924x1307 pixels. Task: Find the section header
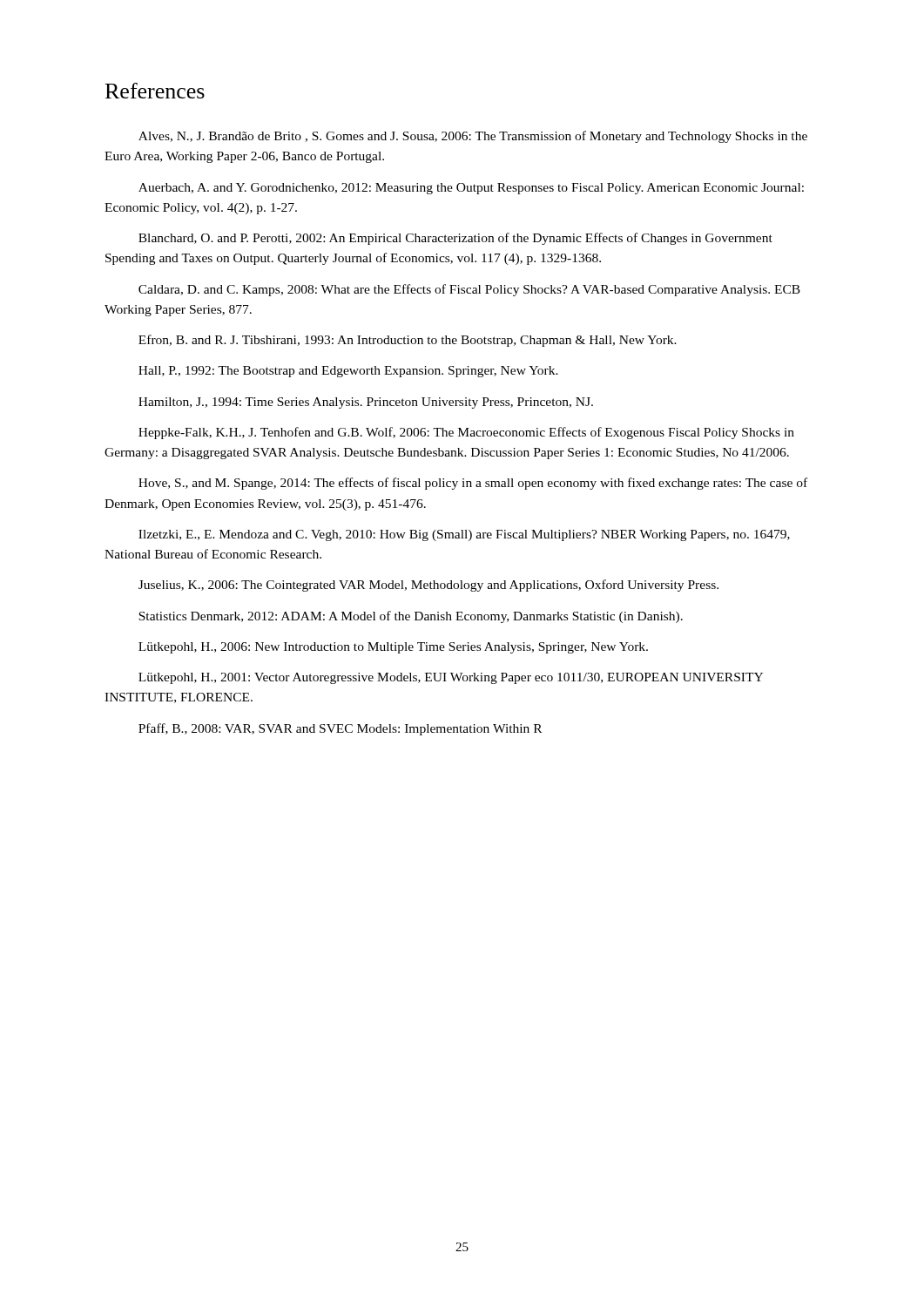point(155,91)
